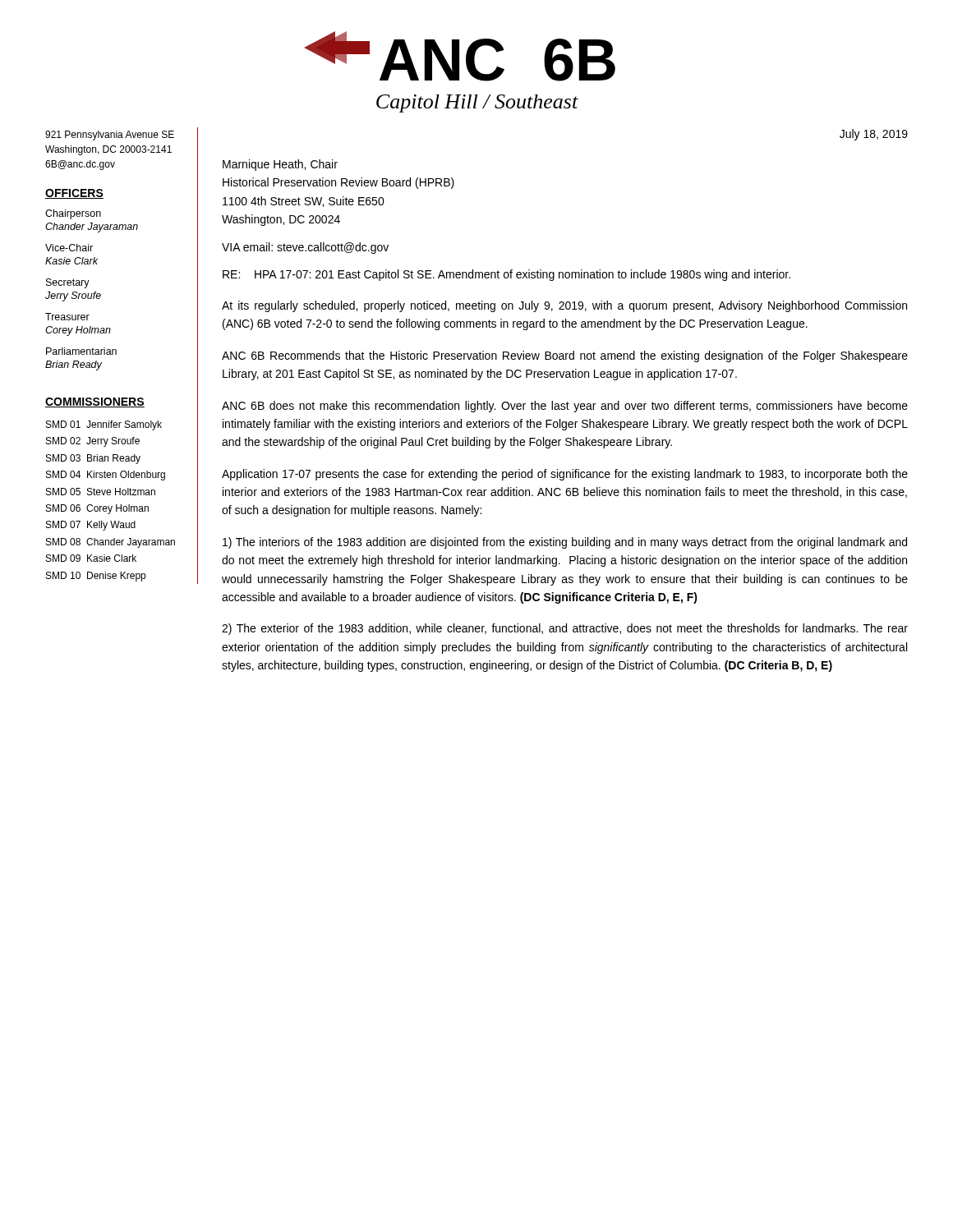This screenshot has width=953, height=1232.
Task: Find the text block starting "SMD 05 Steve Holtzman"
Action: tap(101, 492)
